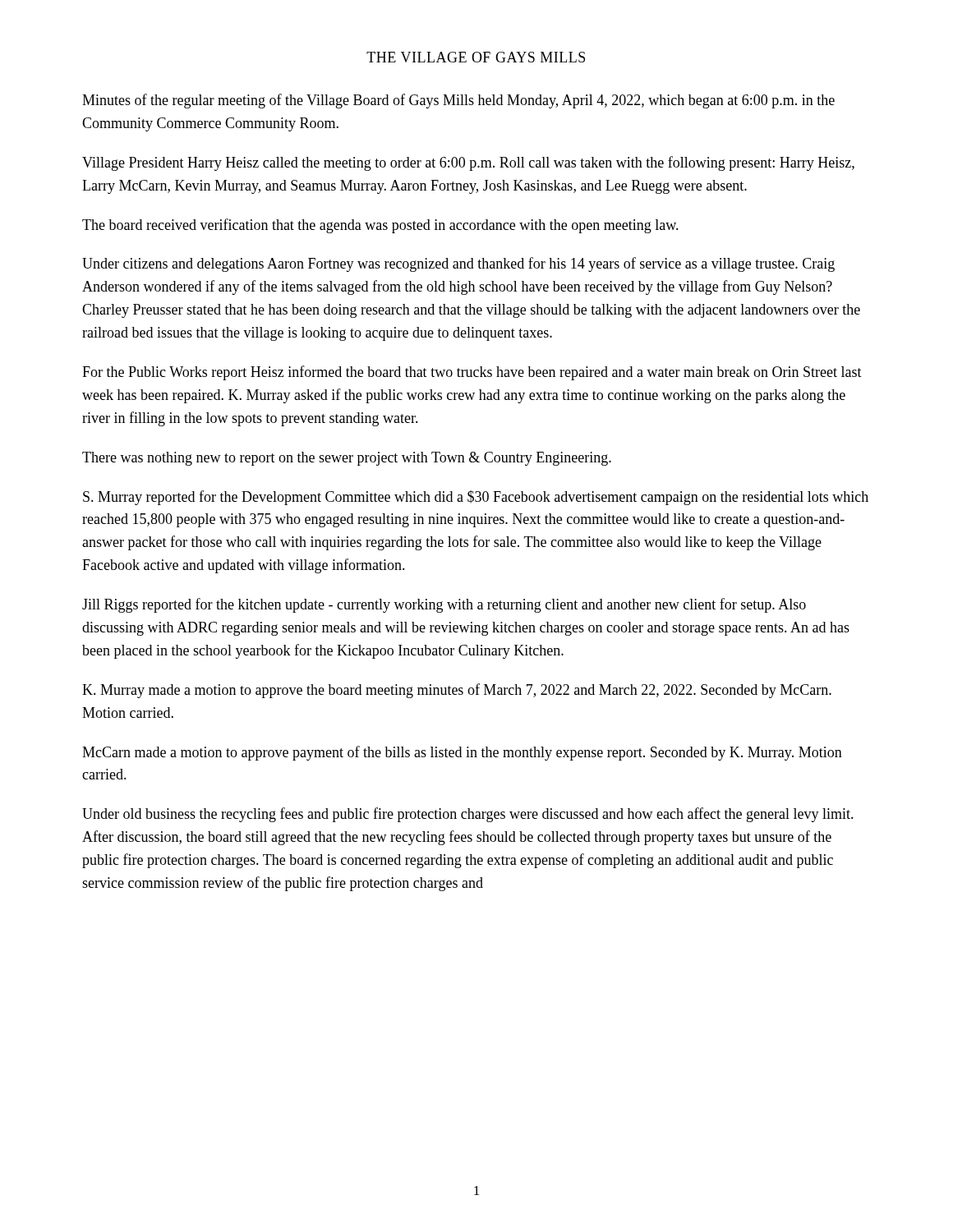Screen dimensions: 1232x953
Task: Click on the text block with the text "Under old business the recycling"
Action: [468, 849]
